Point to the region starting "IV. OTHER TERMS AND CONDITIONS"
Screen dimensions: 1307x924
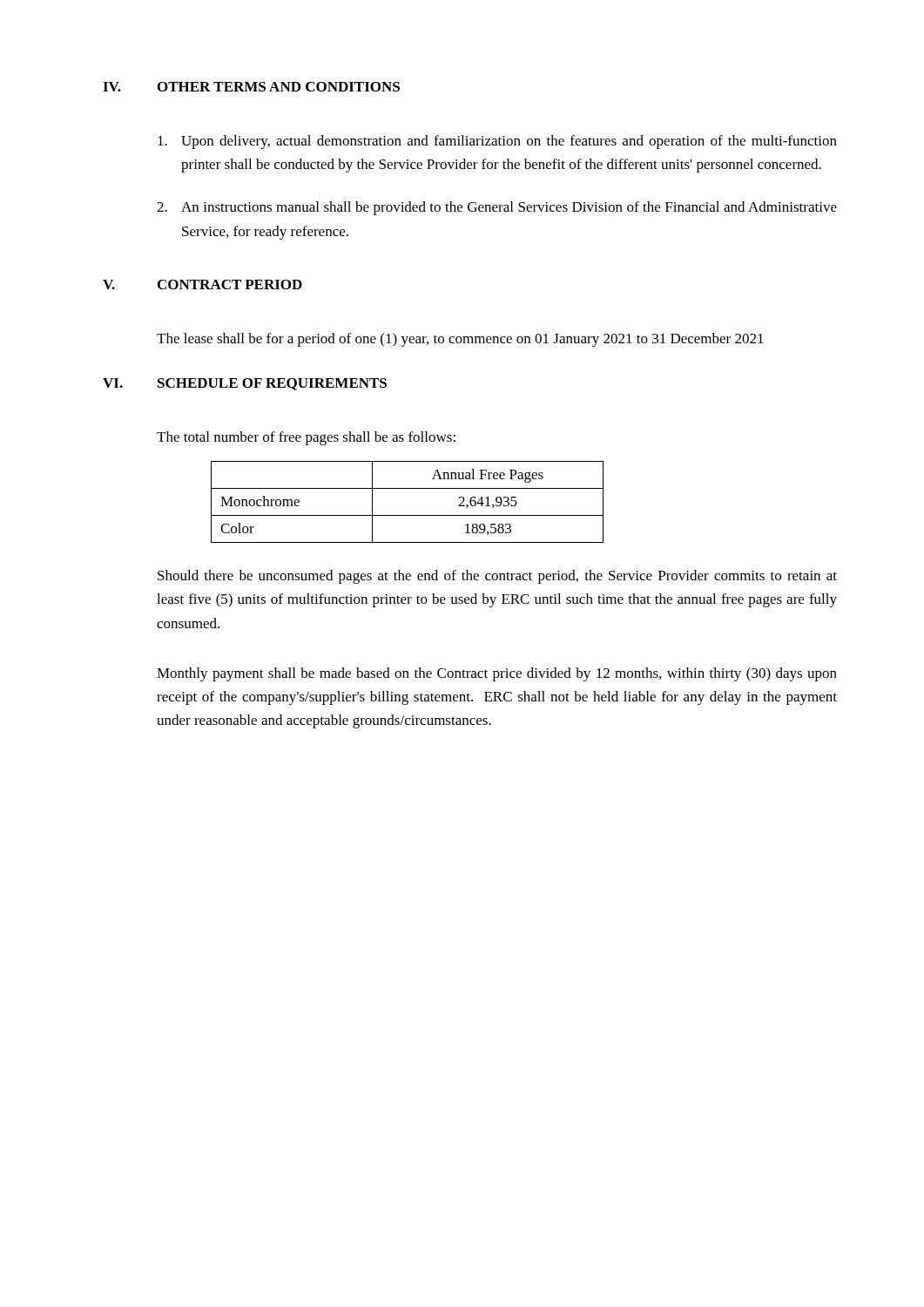click(x=252, y=87)
